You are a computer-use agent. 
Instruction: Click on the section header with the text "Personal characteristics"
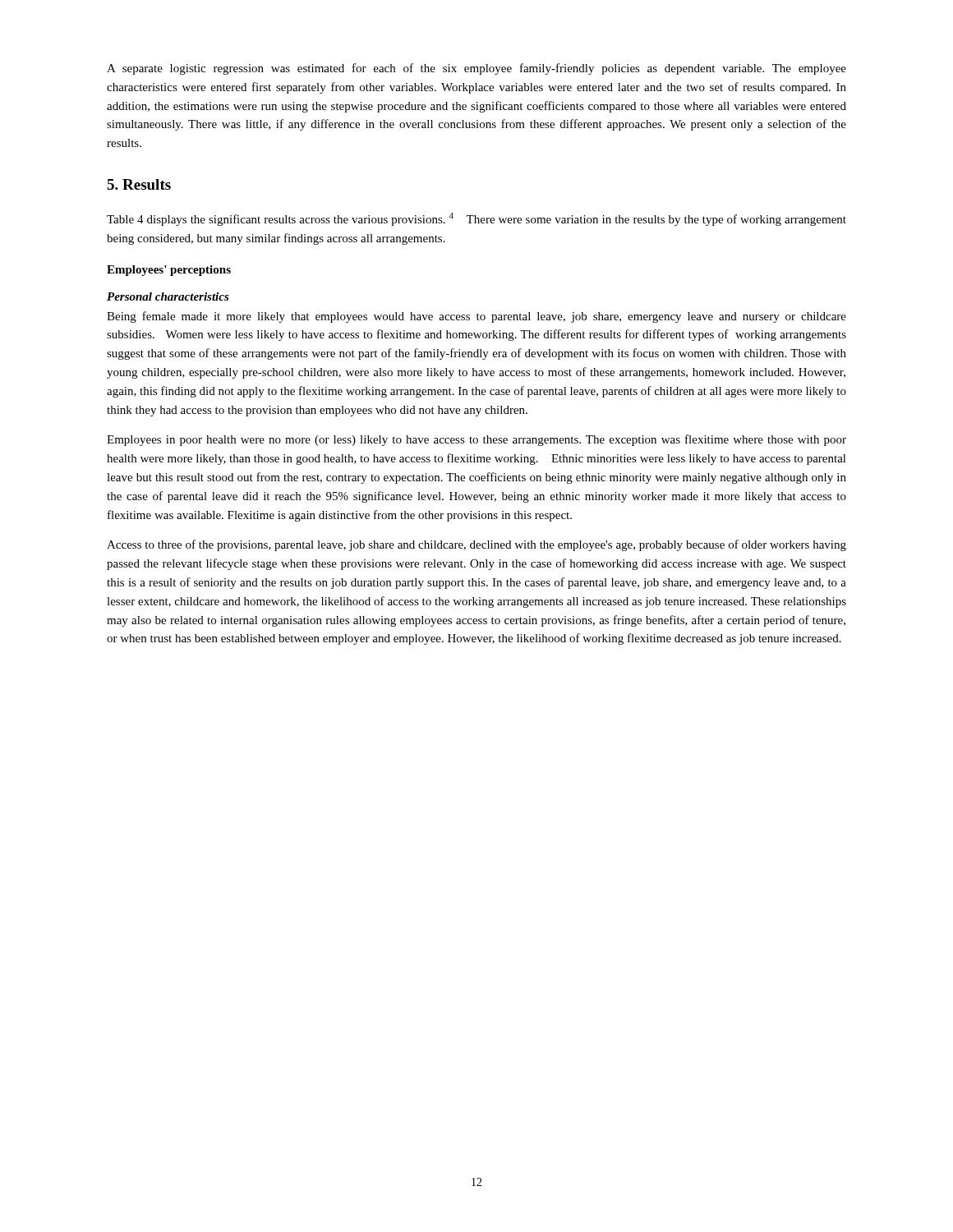pos(168,296)
